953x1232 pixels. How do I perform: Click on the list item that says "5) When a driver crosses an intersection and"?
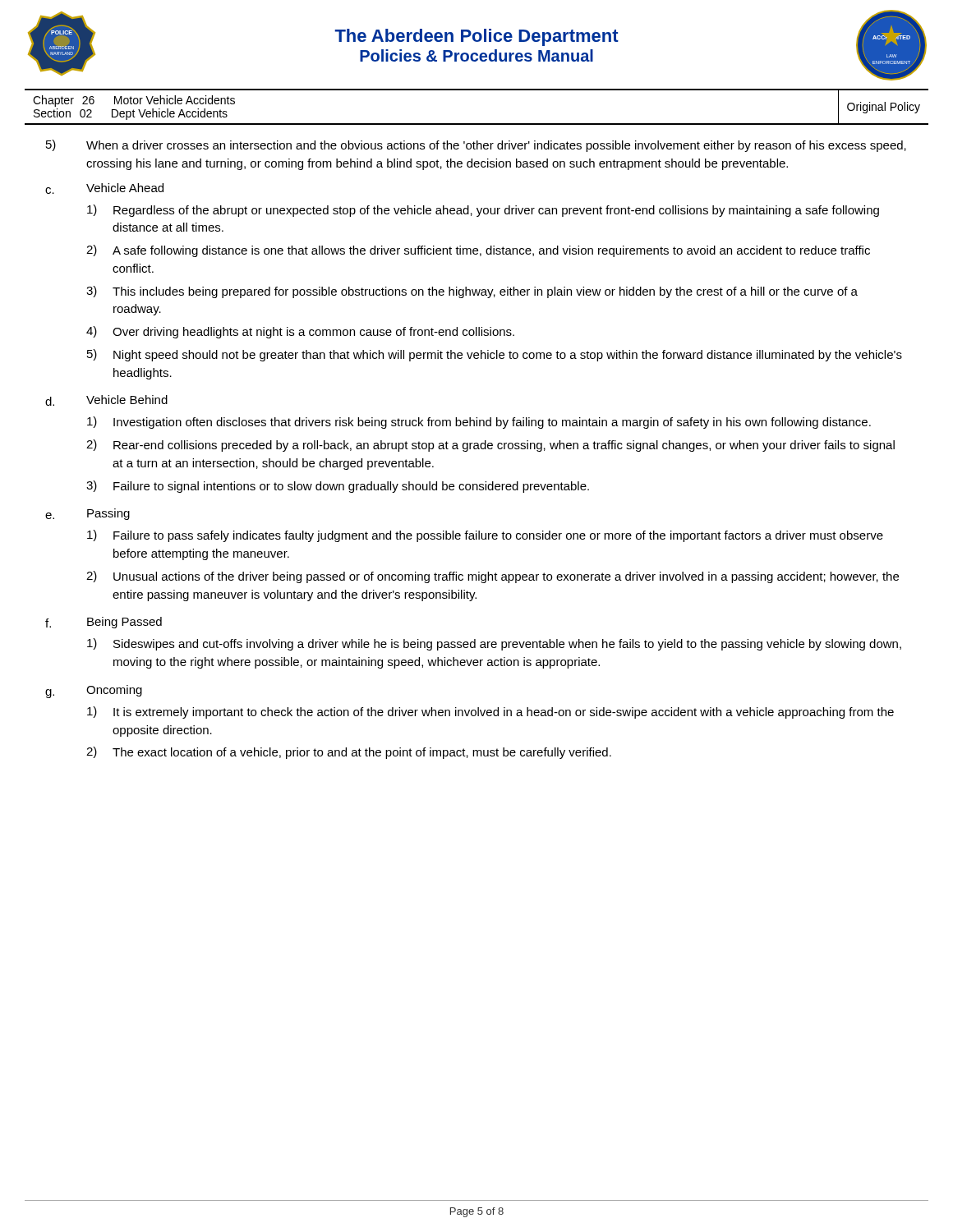[476, 154]
